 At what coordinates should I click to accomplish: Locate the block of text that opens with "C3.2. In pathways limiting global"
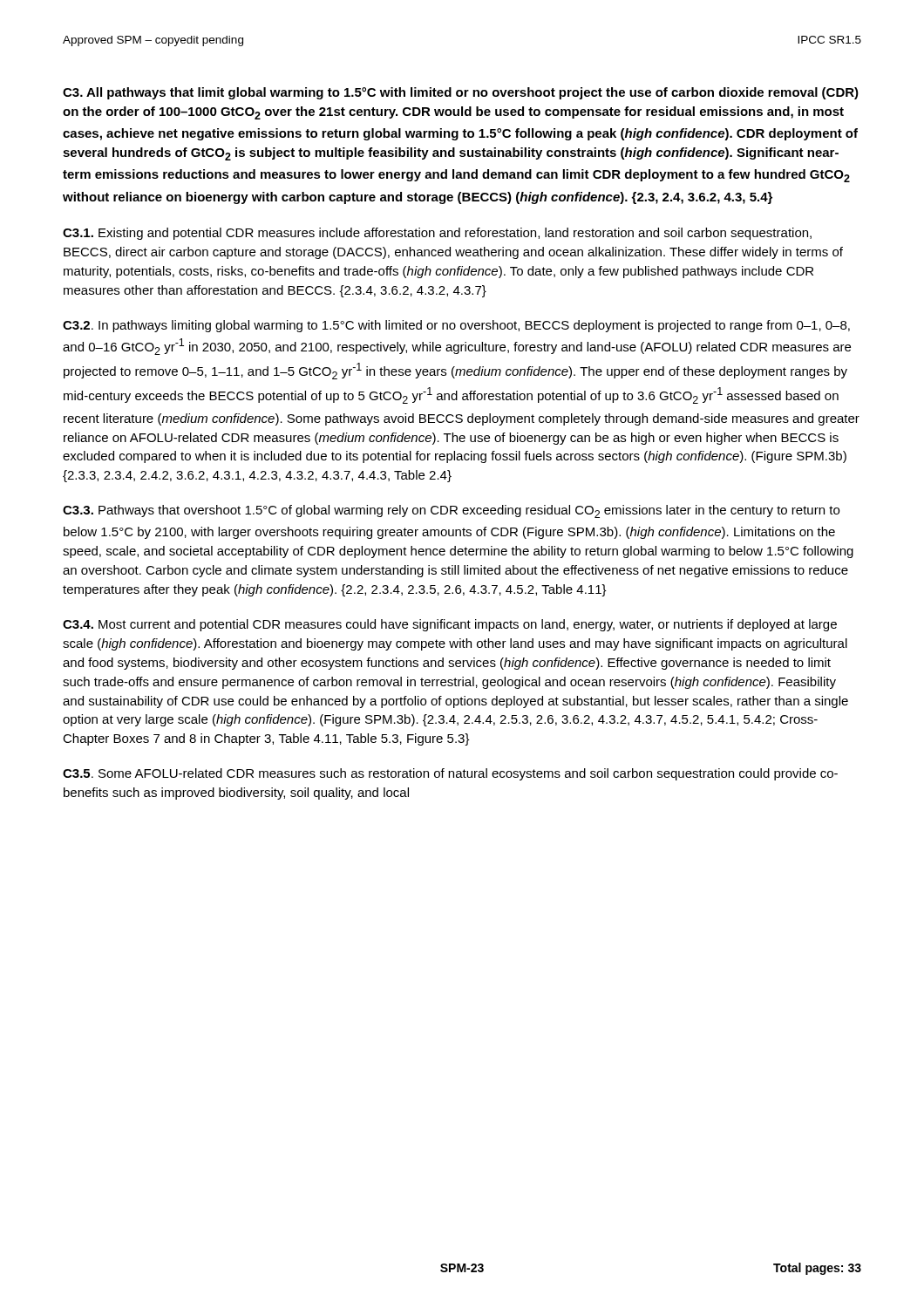[461, 400]
